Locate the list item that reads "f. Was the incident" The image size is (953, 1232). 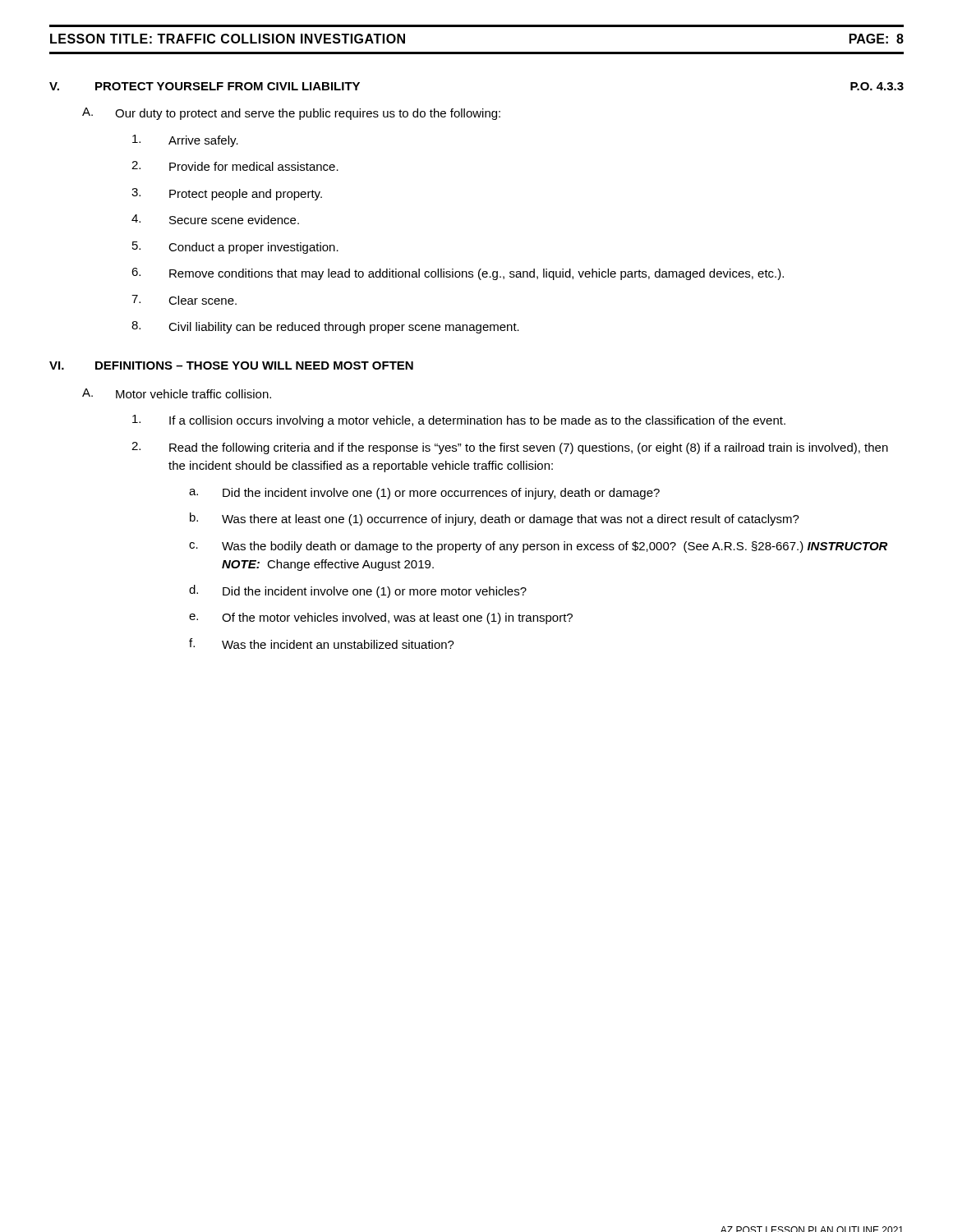[322, 644]
